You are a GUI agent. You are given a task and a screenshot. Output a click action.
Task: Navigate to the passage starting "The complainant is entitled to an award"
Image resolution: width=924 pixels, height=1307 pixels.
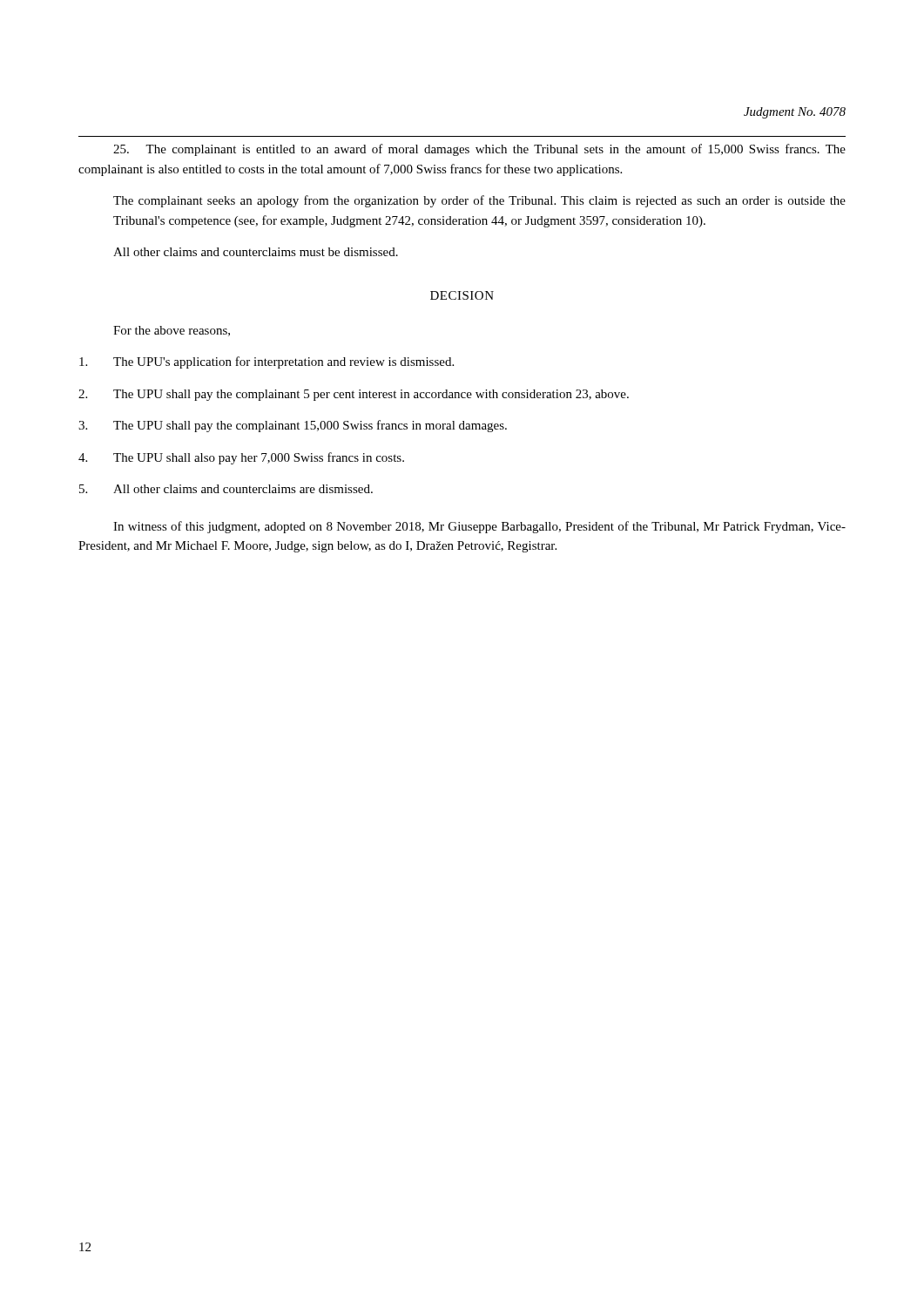(462, 159)
